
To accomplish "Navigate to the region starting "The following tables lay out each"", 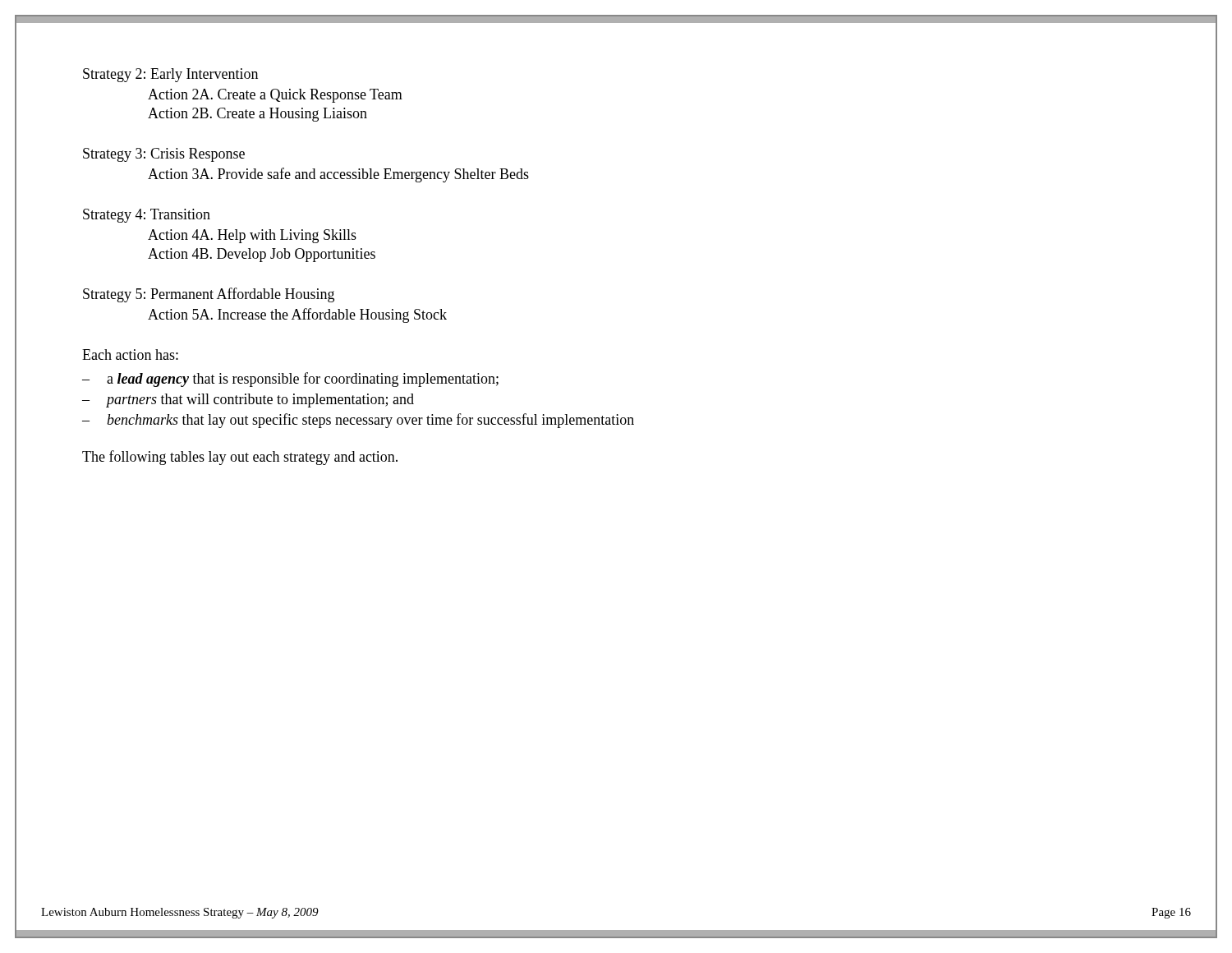I will point(240,457).
